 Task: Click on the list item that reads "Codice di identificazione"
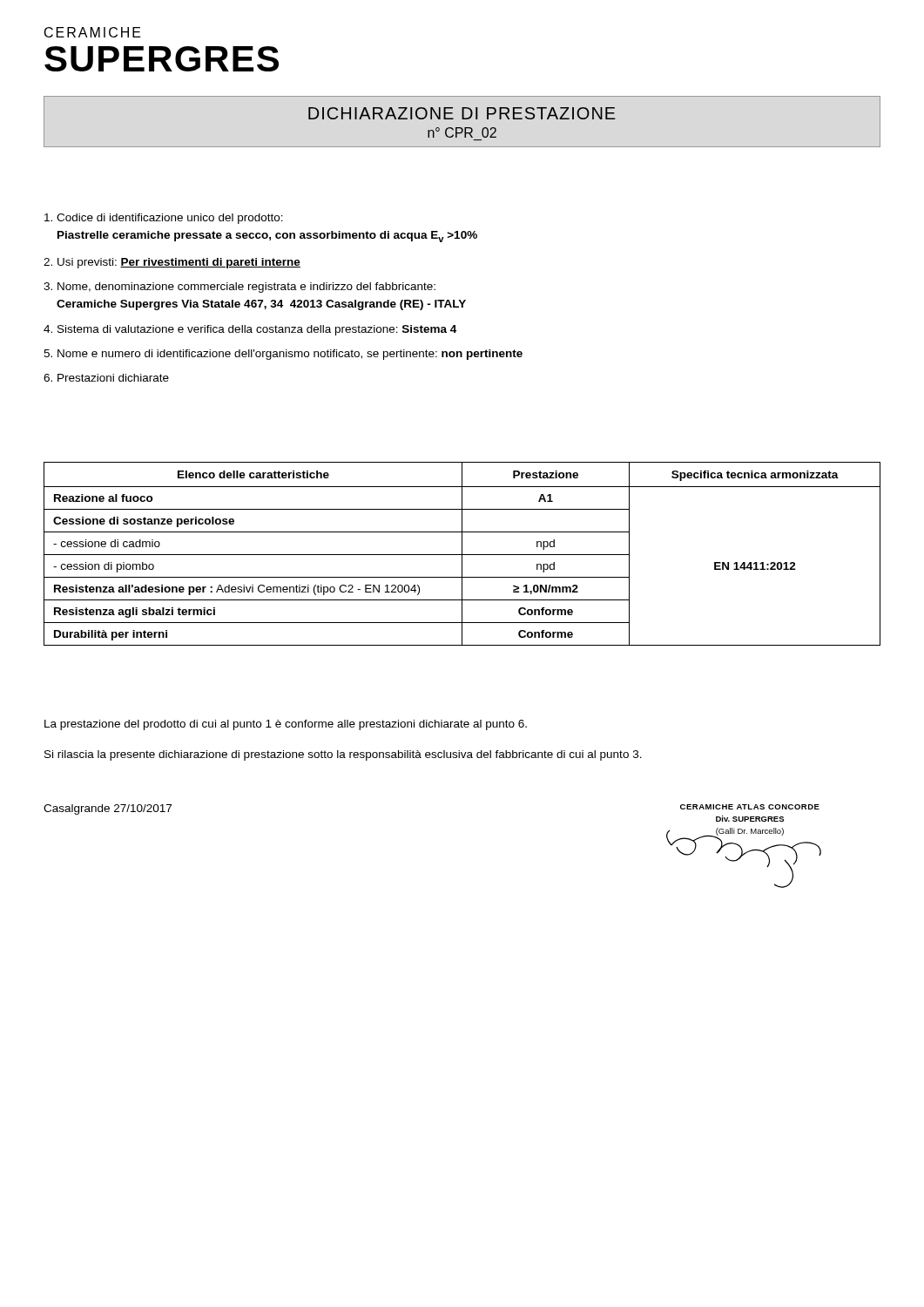coord(260,227)
